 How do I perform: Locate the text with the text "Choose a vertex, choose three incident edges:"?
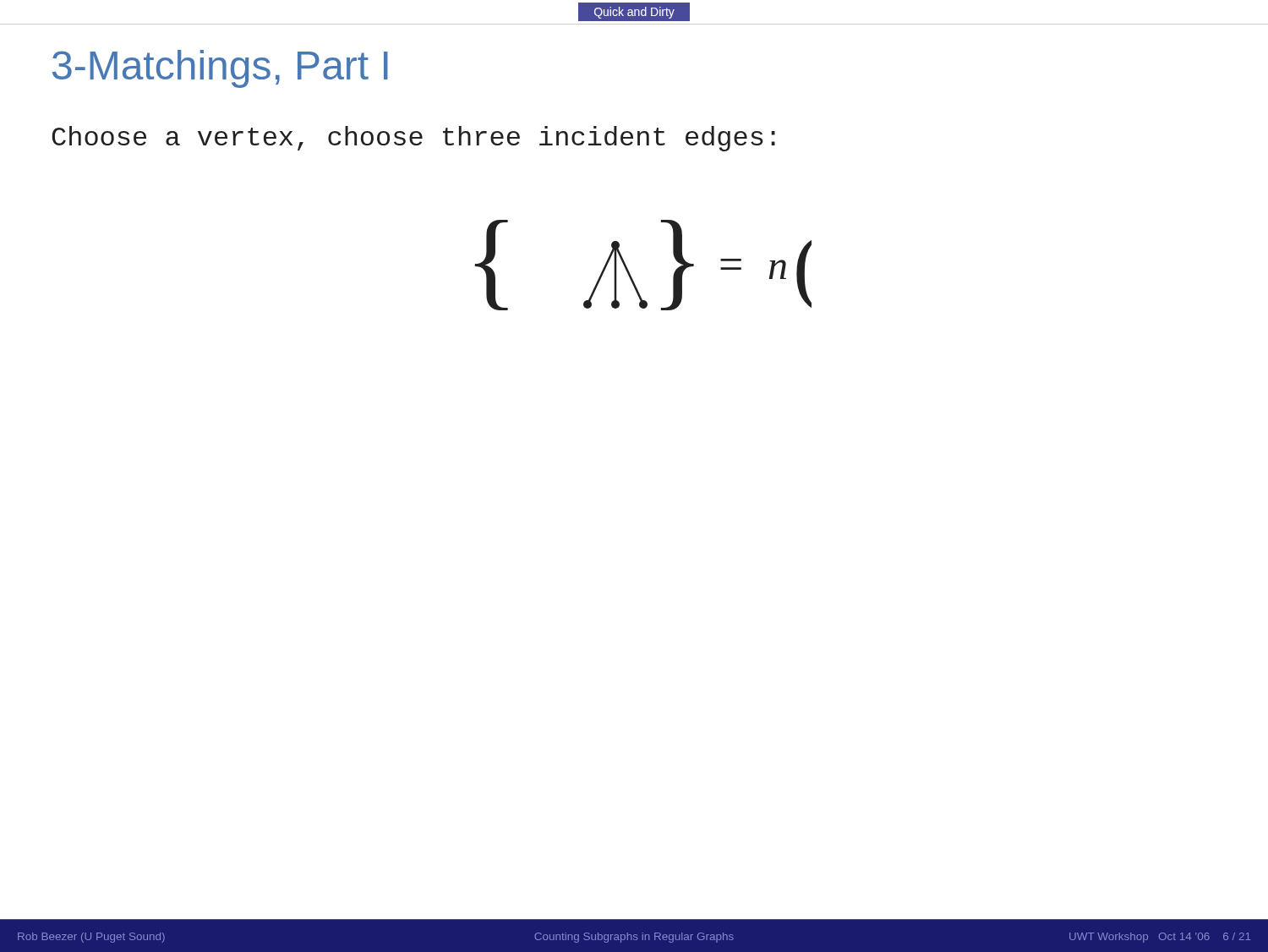tap(416, 138)
